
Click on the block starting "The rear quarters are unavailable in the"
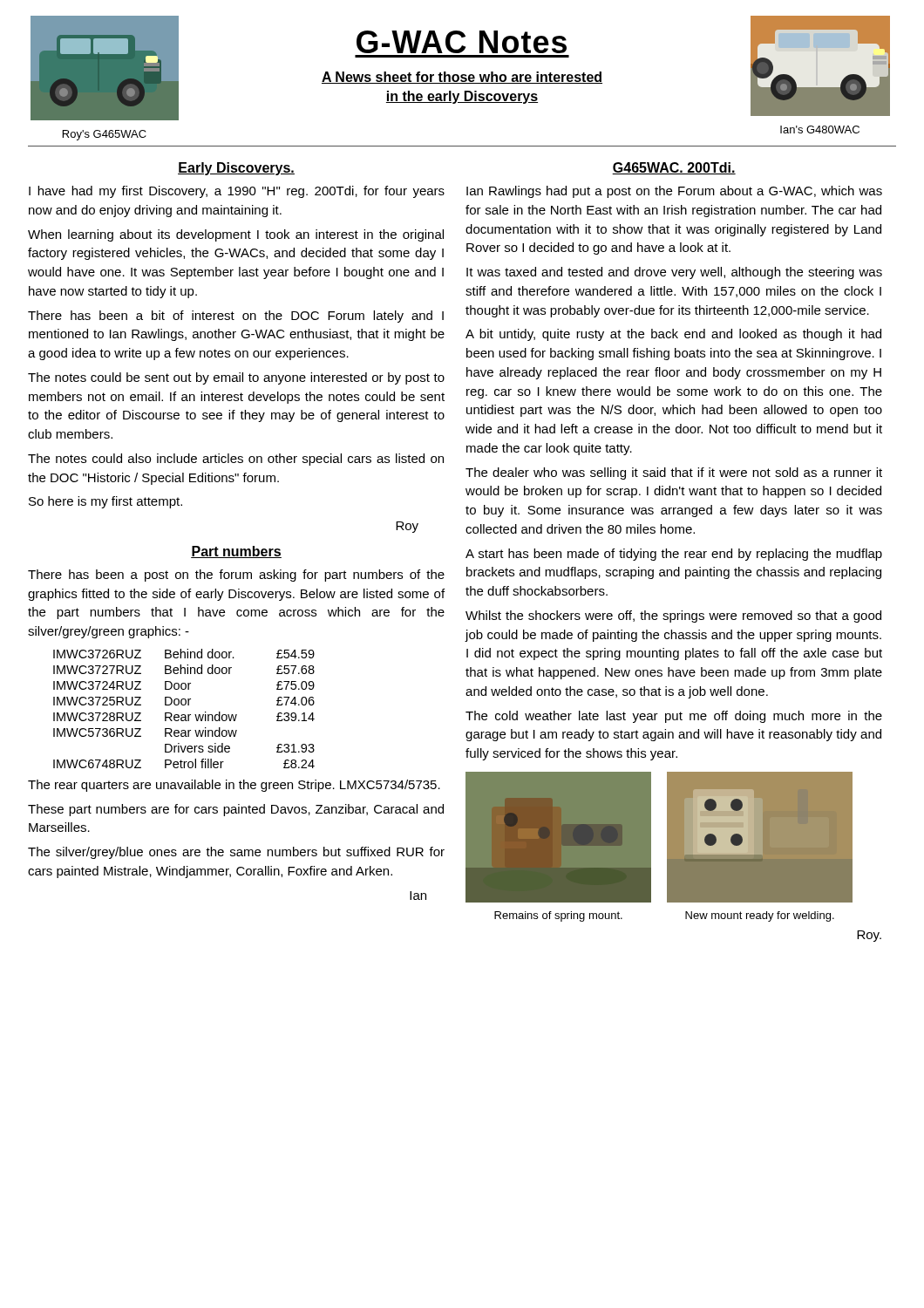pyautogui.click(x=236, y=840)
